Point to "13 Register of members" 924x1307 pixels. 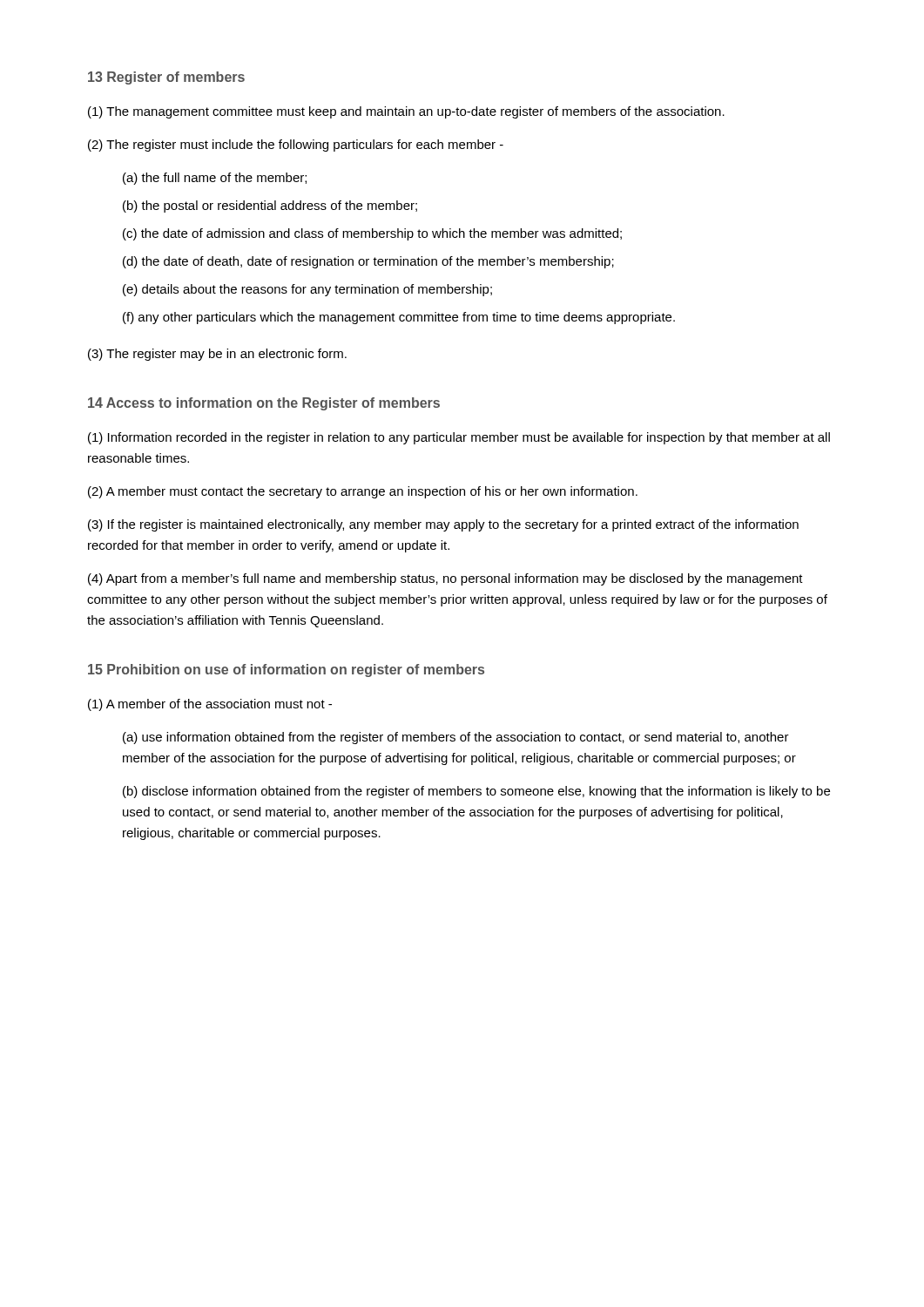pos(166,77)
